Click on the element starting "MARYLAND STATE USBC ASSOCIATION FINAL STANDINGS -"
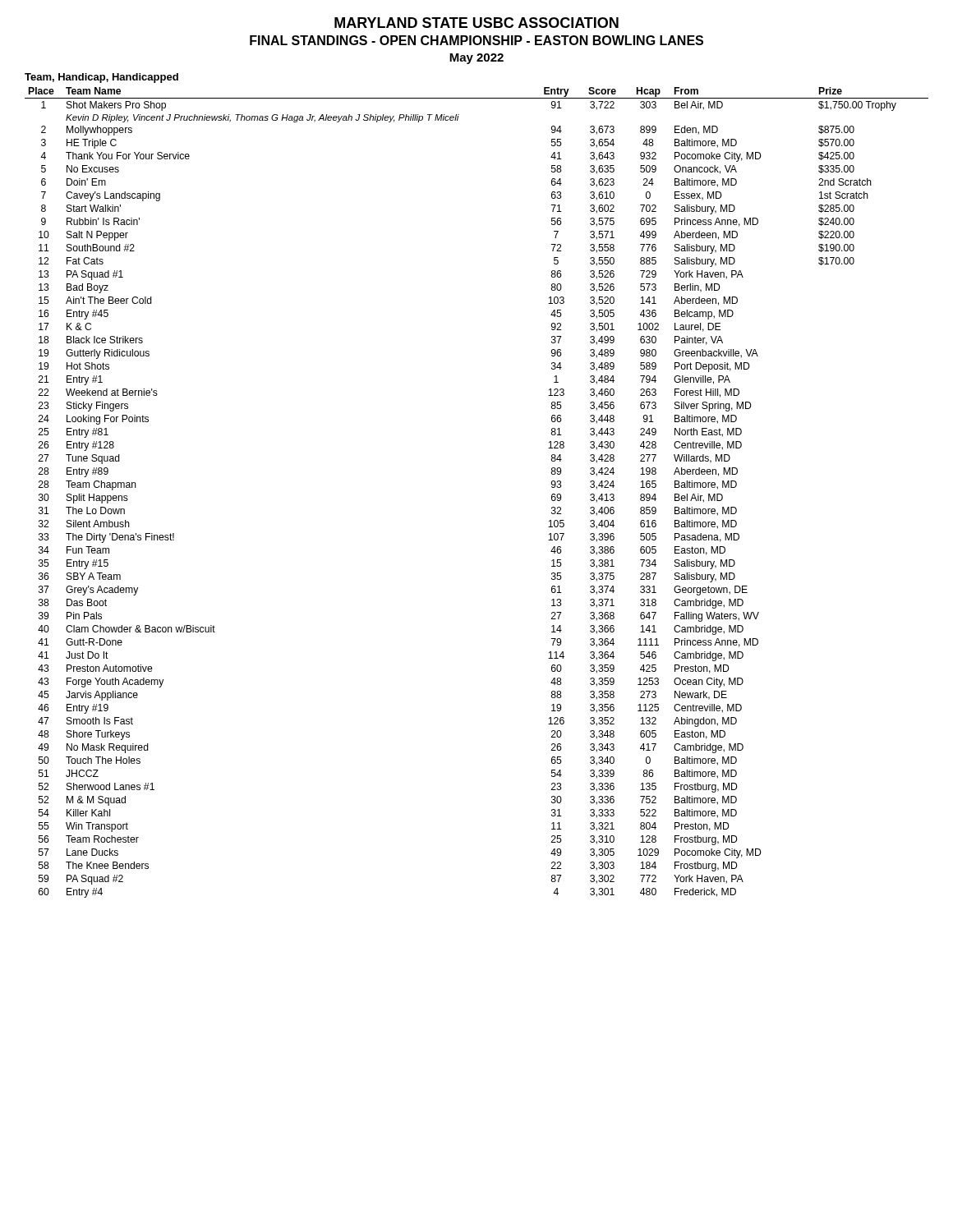953x1232 pixels. [476, 39]
